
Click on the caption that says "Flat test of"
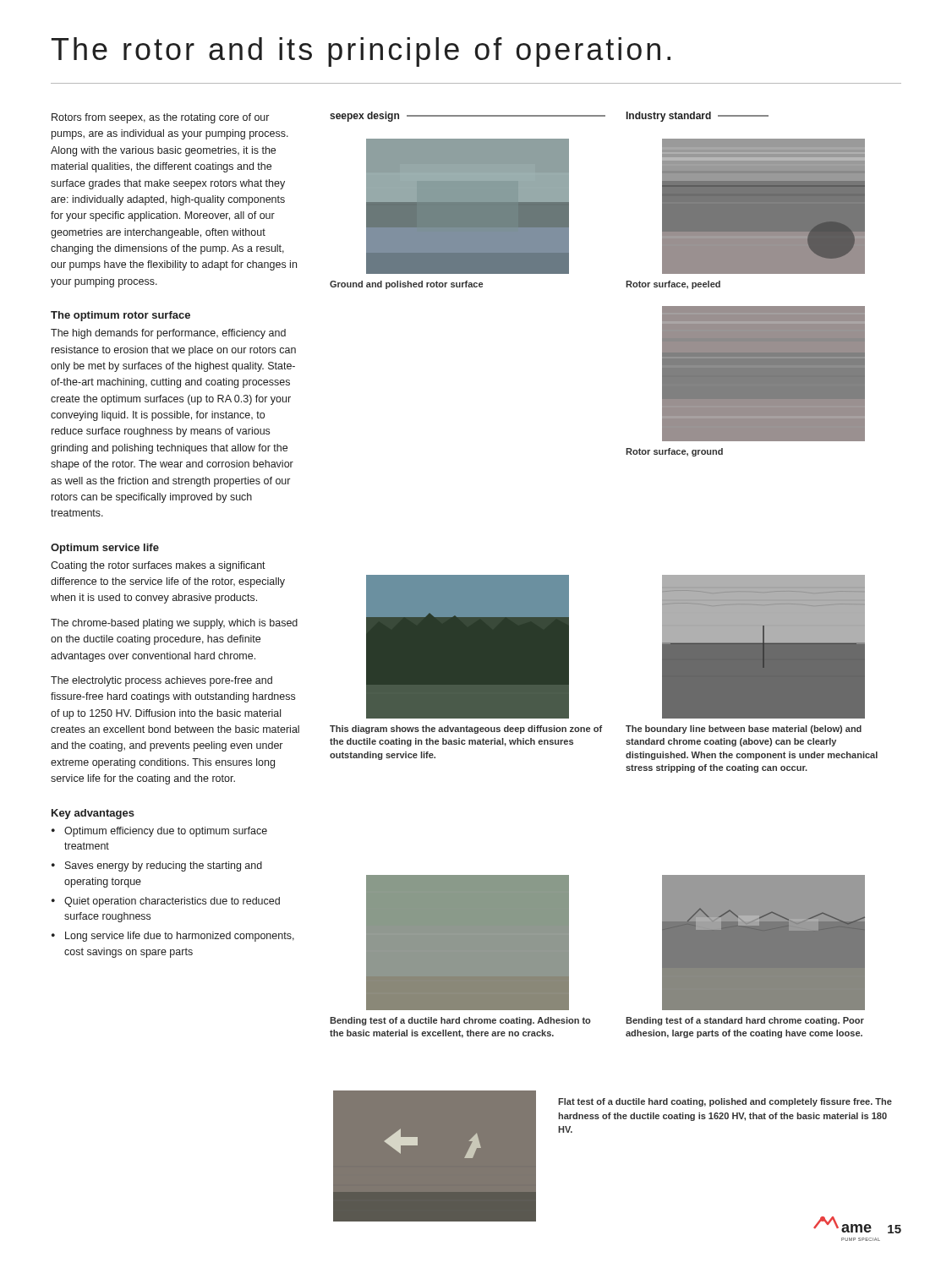pos(725,1115)
